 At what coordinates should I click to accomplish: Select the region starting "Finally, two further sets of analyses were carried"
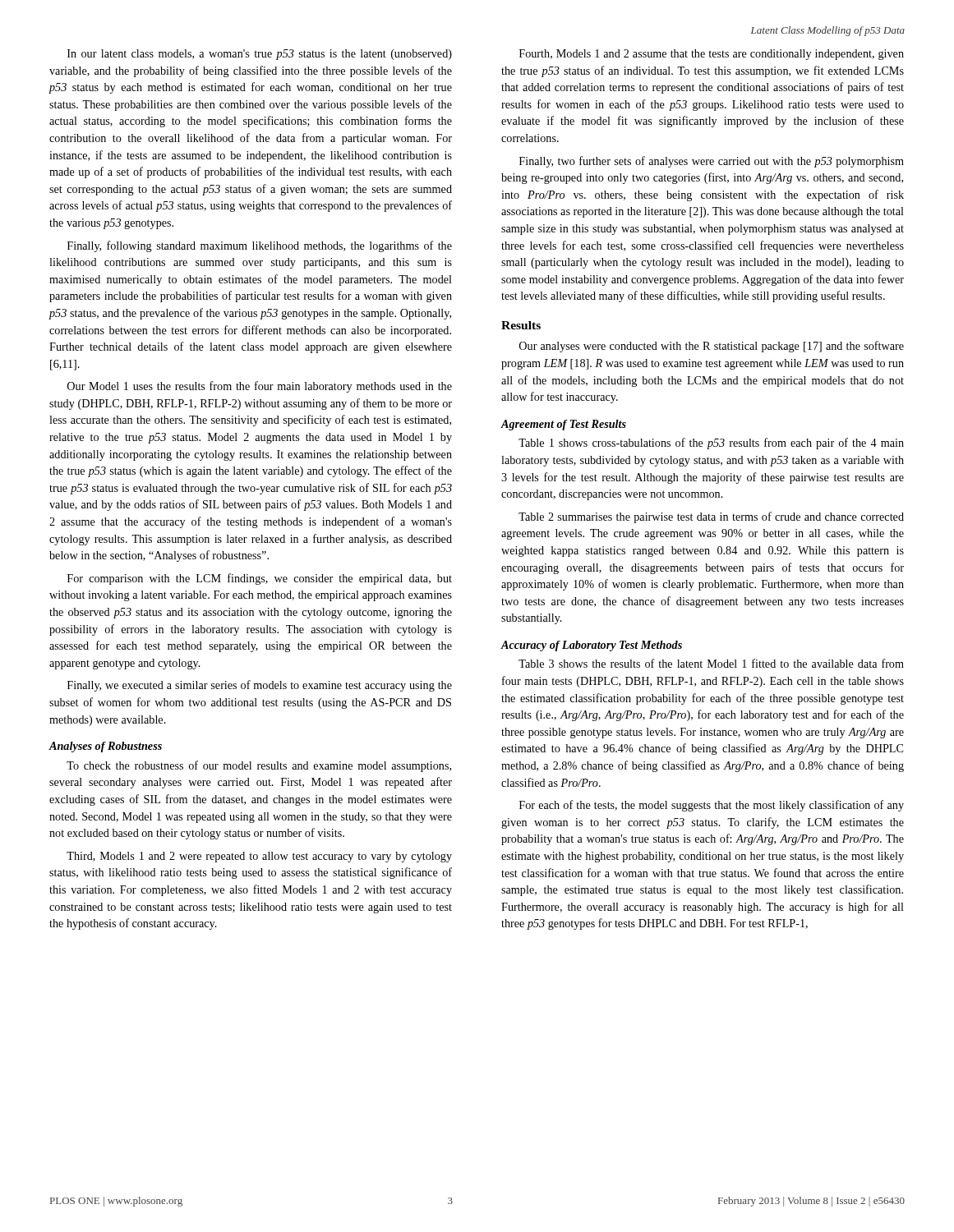703,229
